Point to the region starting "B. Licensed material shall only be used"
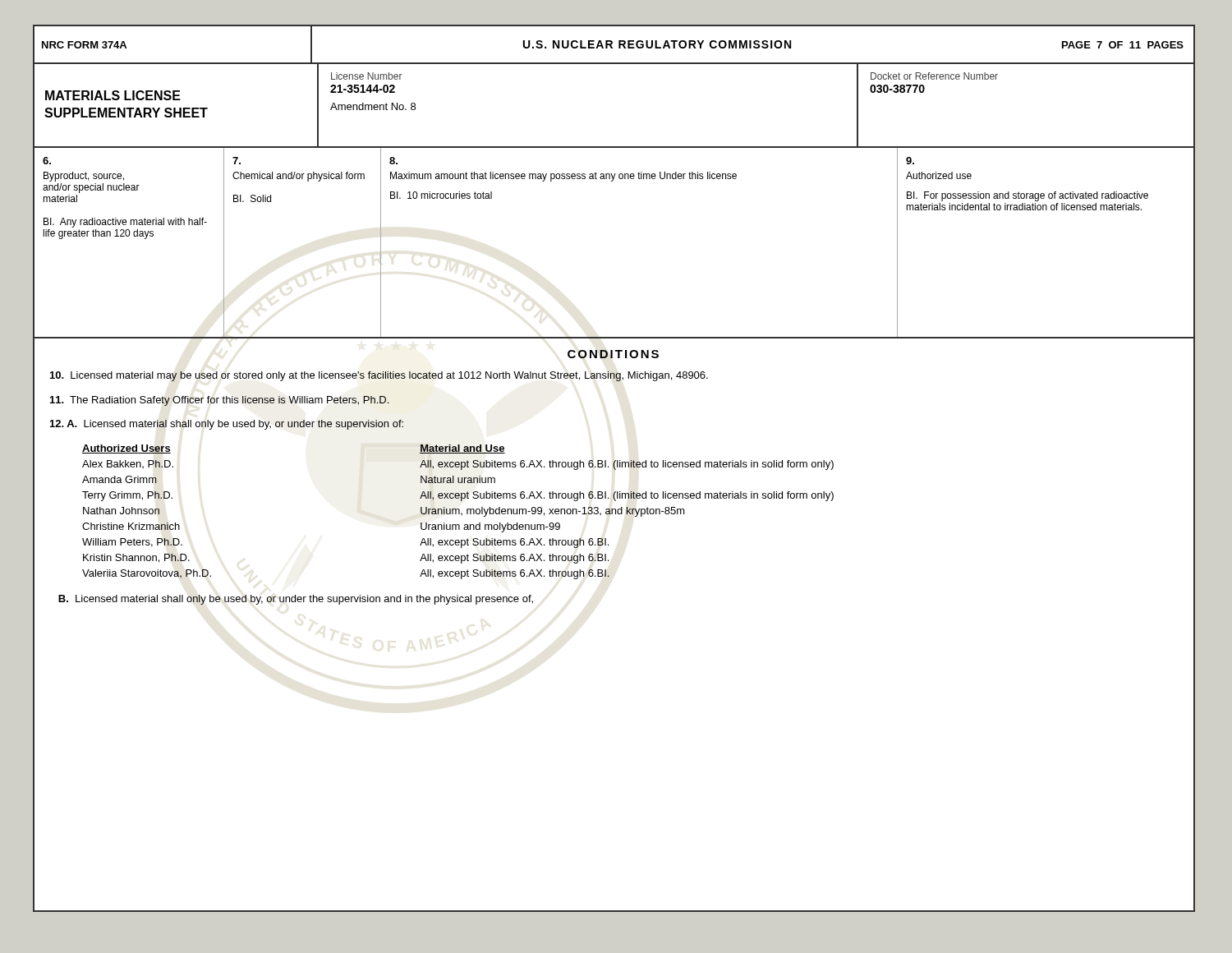 coord(292,598)
